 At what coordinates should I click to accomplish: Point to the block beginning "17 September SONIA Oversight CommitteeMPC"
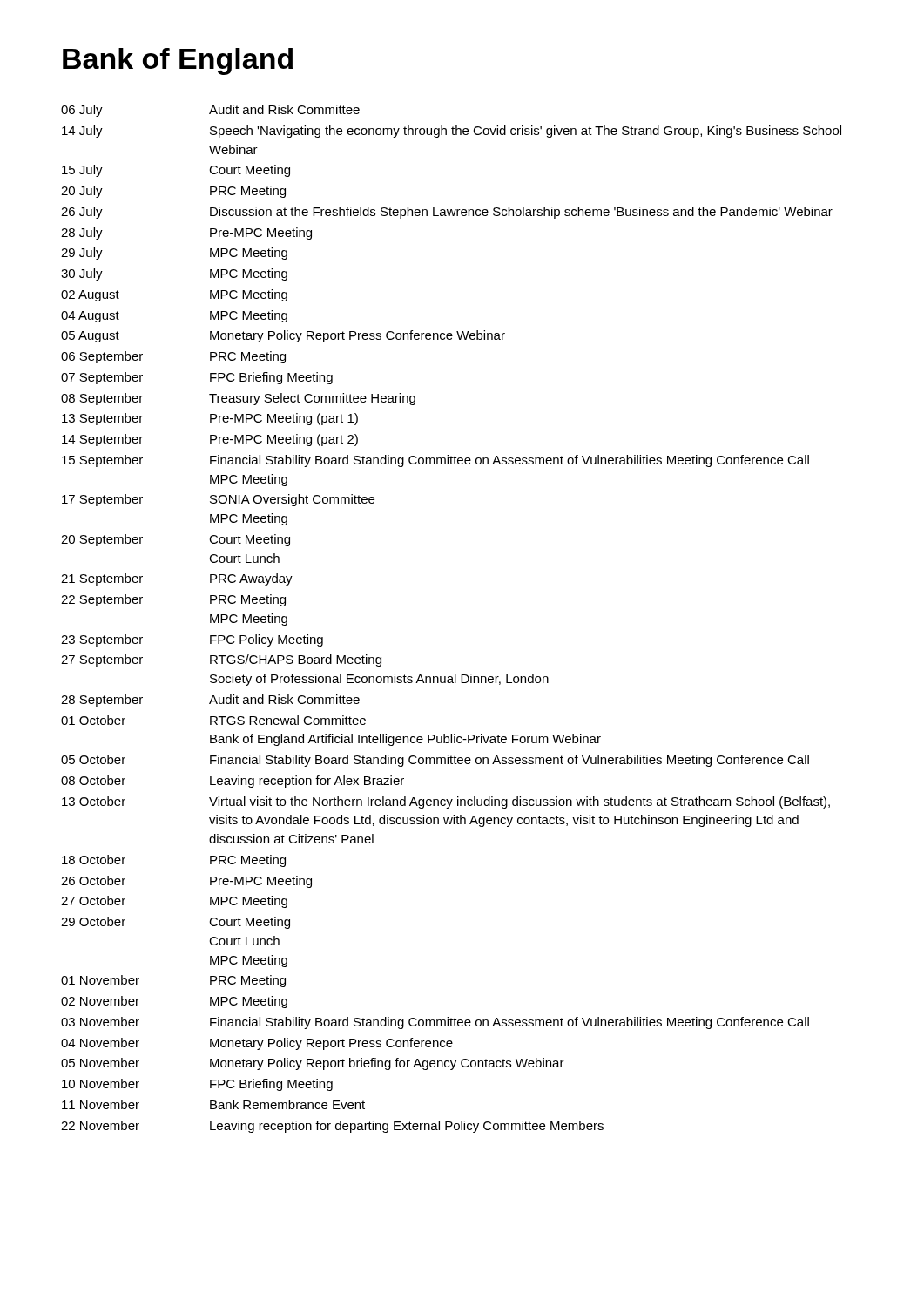(218, 500)
